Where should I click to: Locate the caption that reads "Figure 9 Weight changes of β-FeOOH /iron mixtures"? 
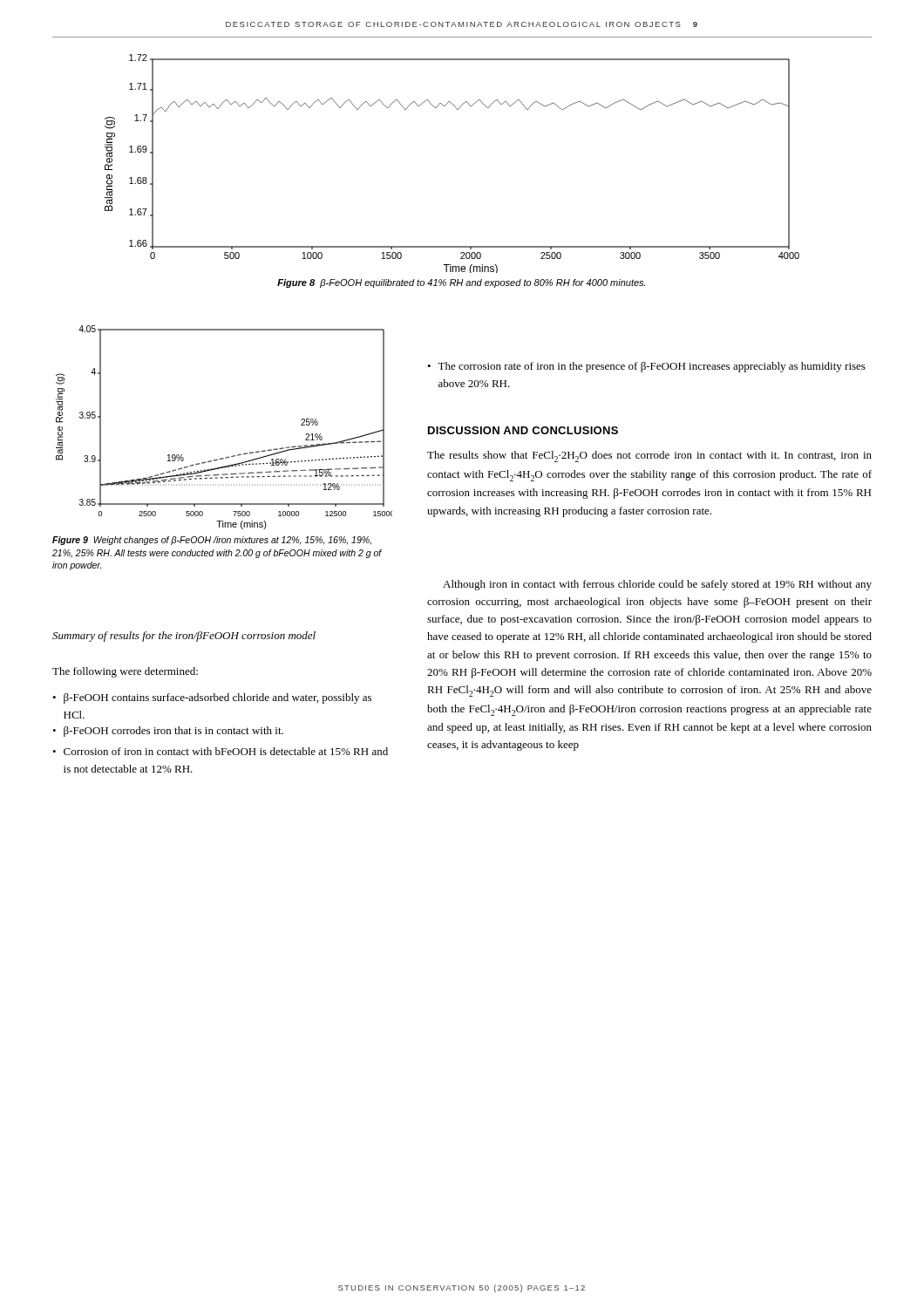(217, 553)
